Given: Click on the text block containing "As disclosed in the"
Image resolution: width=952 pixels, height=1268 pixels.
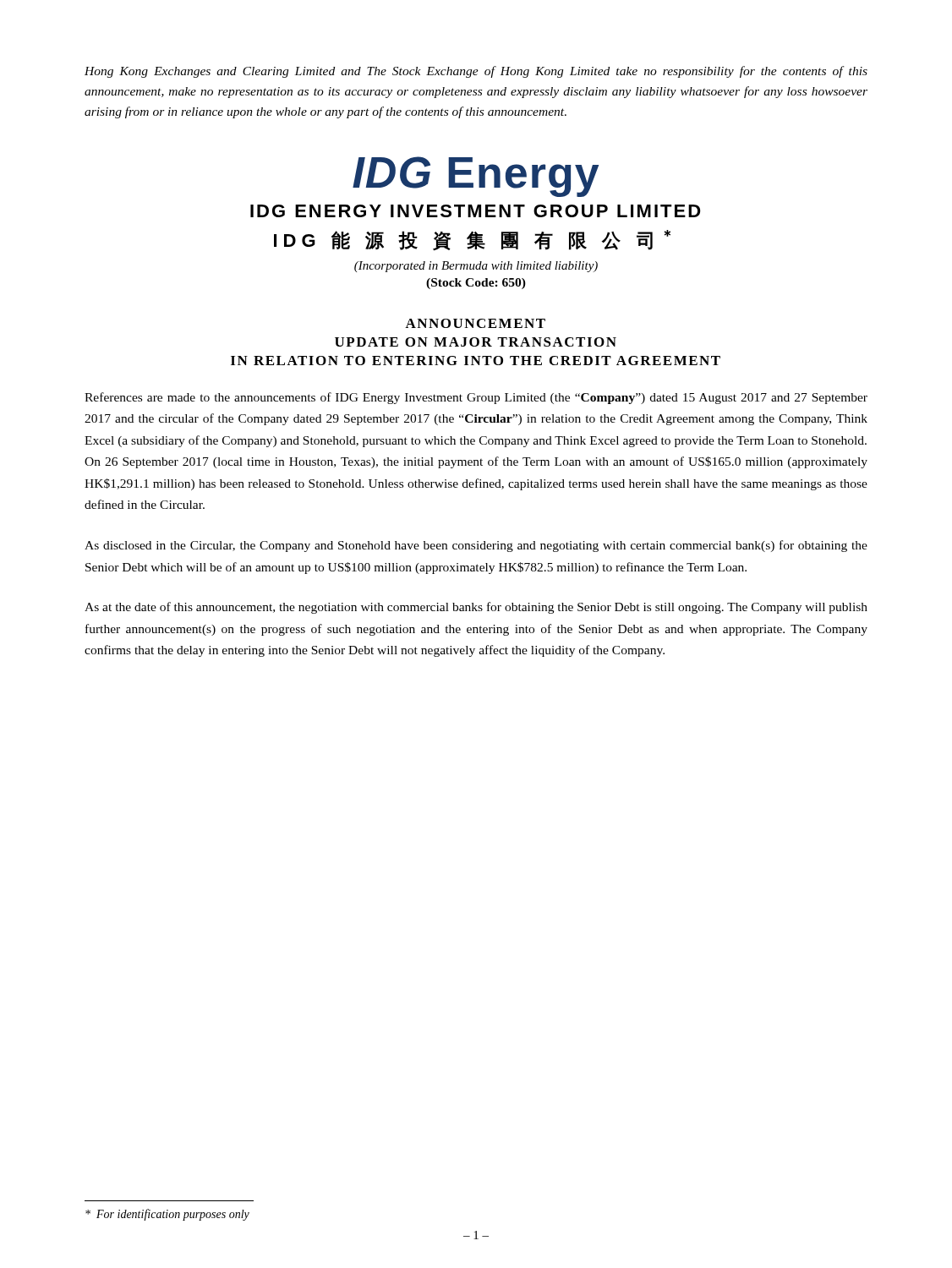Looking at the screenshot, I should pos(476,556).
